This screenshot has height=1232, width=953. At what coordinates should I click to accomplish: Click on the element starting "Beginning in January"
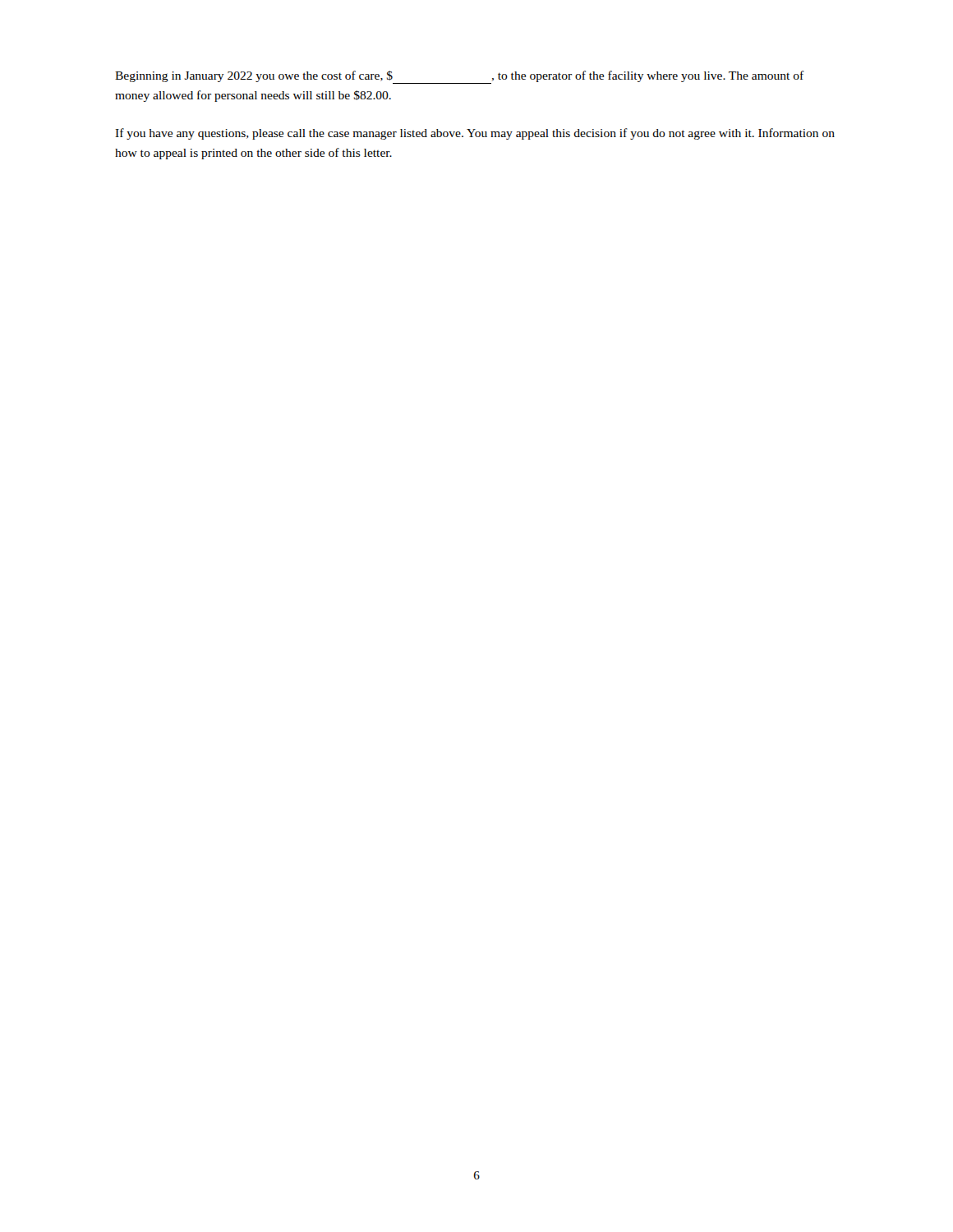[x=459, y=85]
